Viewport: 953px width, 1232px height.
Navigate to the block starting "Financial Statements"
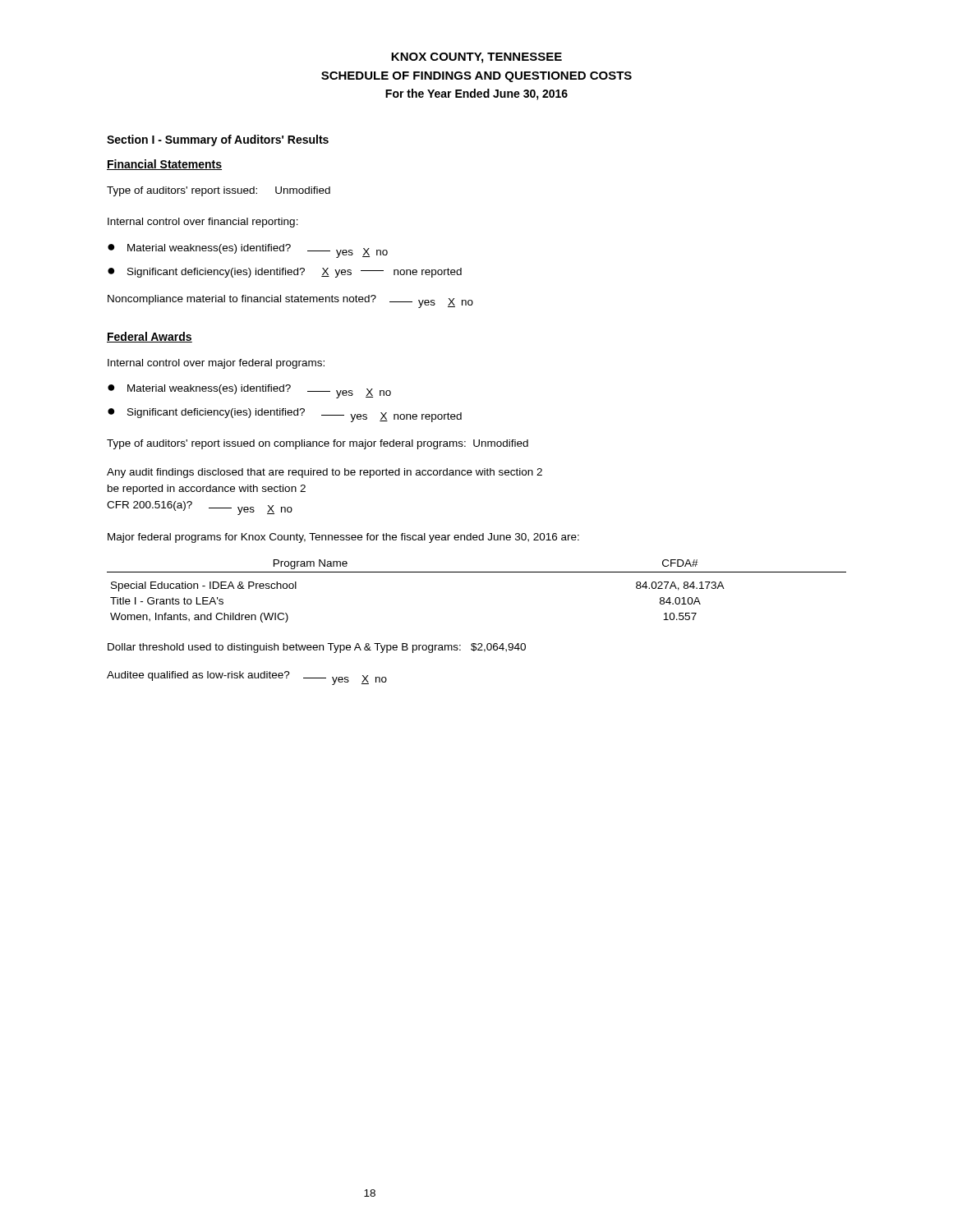coord(164,164)
